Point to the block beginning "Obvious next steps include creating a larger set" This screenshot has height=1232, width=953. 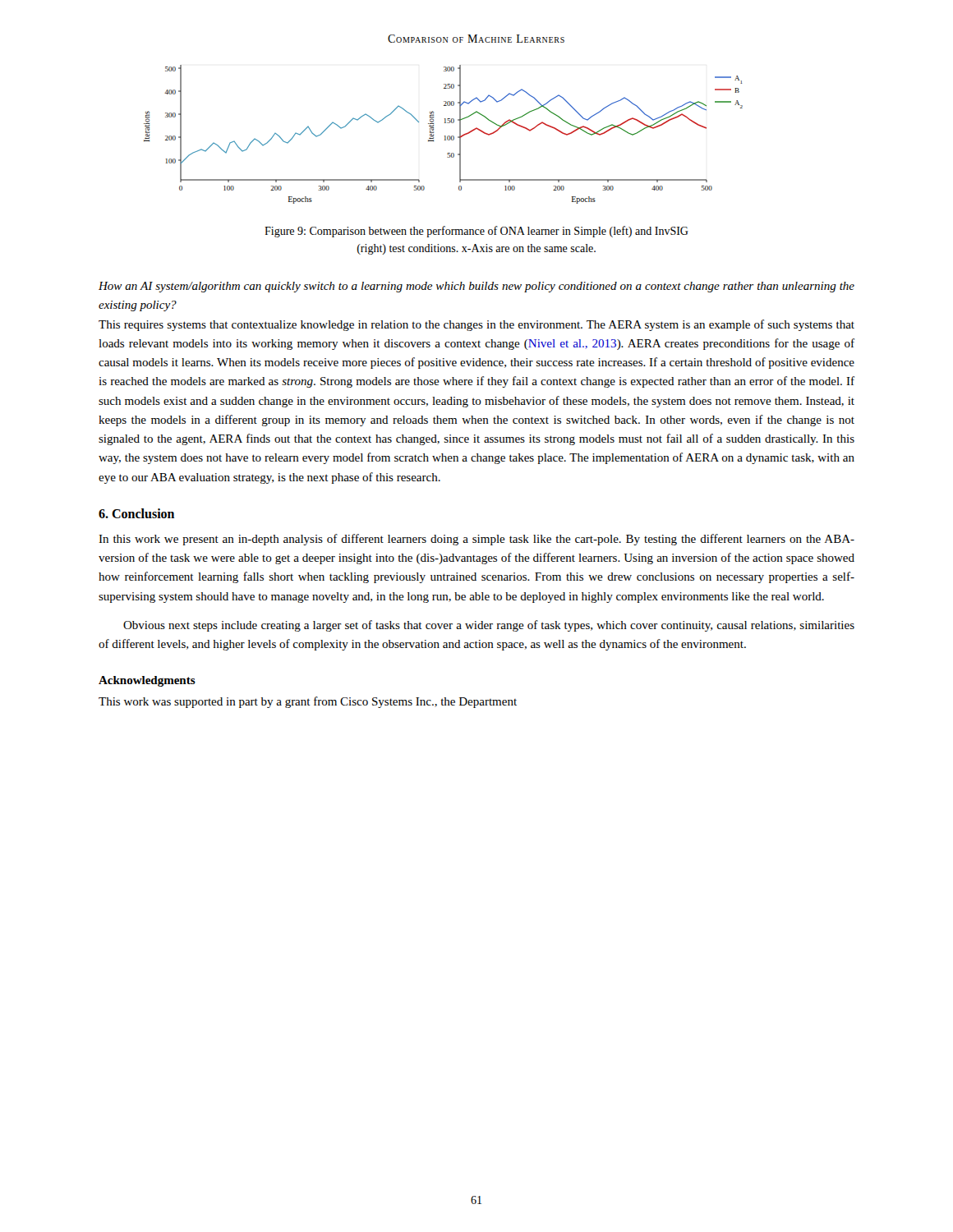click(x=476, y=634)
